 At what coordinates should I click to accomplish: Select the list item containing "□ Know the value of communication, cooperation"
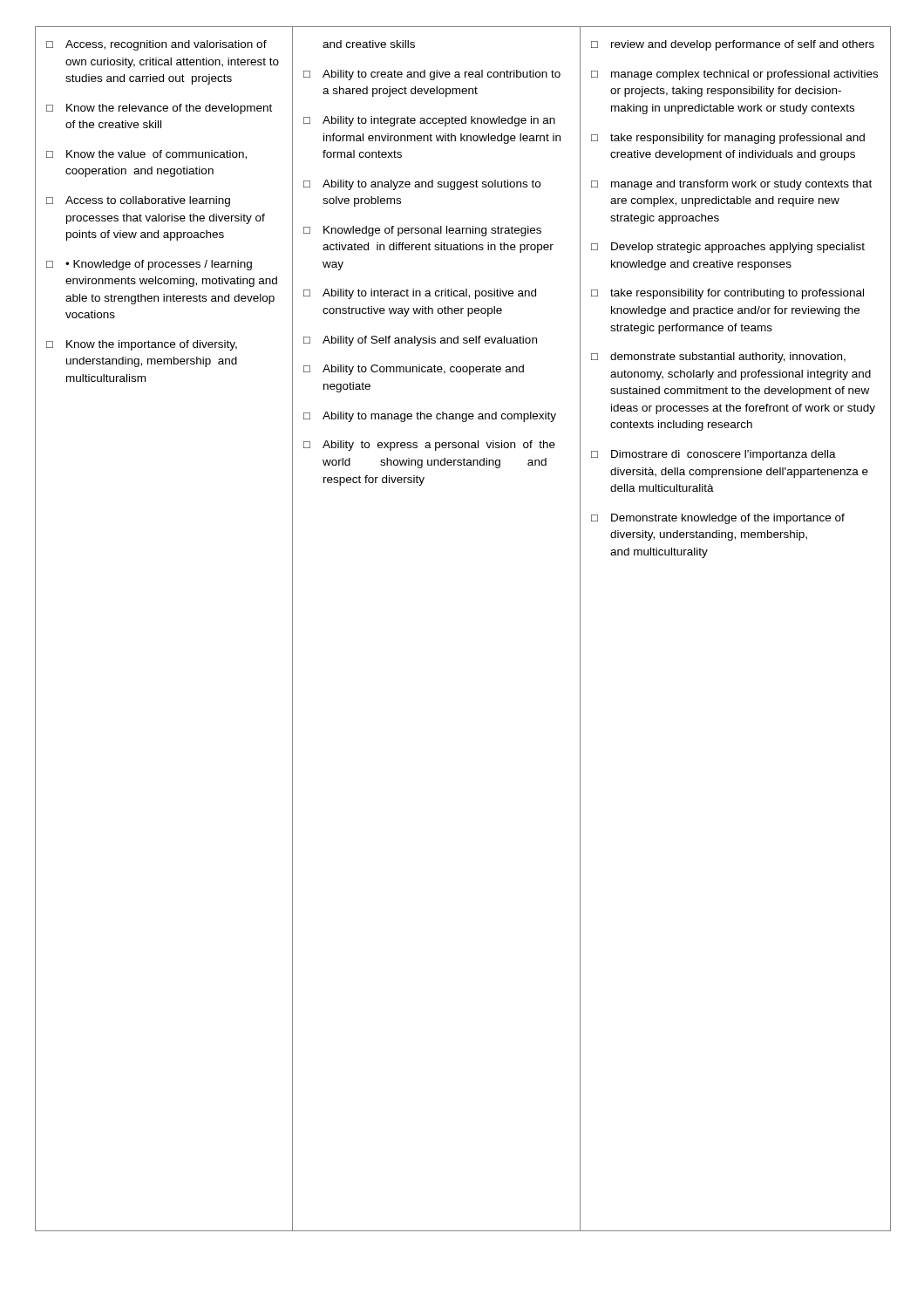(x=164, y=163)
